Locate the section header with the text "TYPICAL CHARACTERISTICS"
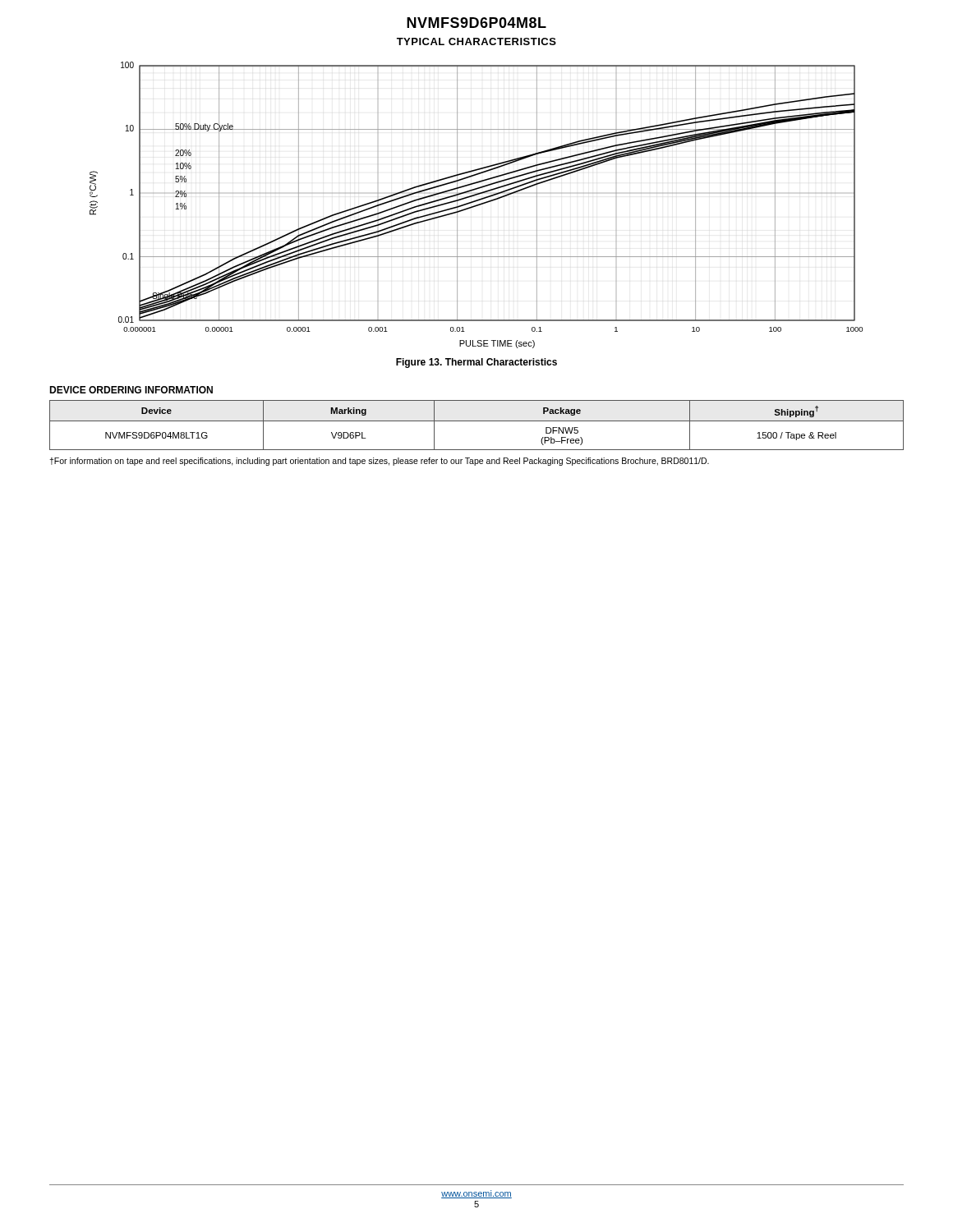 [476, 42]
